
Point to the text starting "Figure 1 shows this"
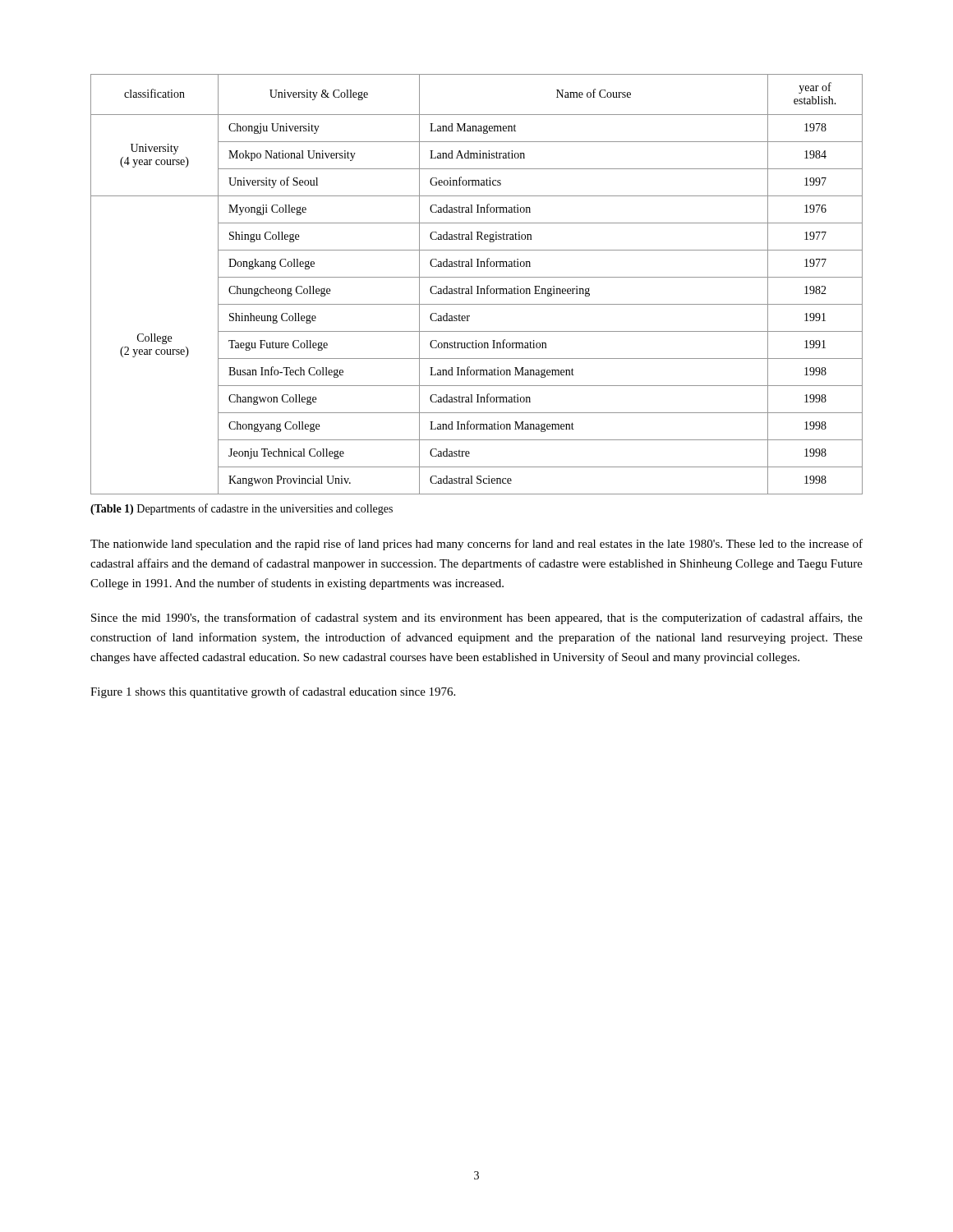pyautogui.click(x=273, y=692)
